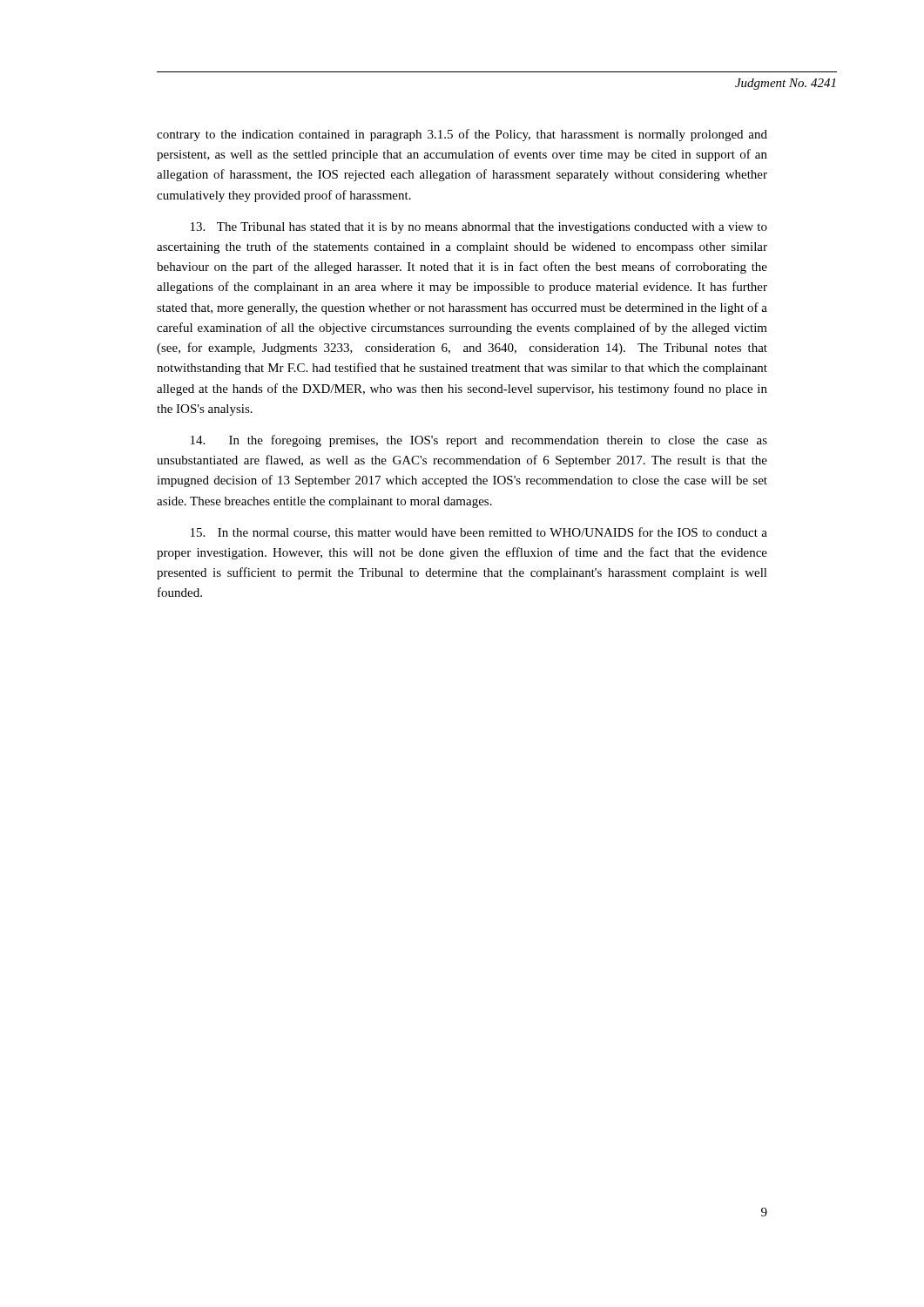Locate the element starting "In the foregoing"
924x1307 pixels.
coord(462,471)
